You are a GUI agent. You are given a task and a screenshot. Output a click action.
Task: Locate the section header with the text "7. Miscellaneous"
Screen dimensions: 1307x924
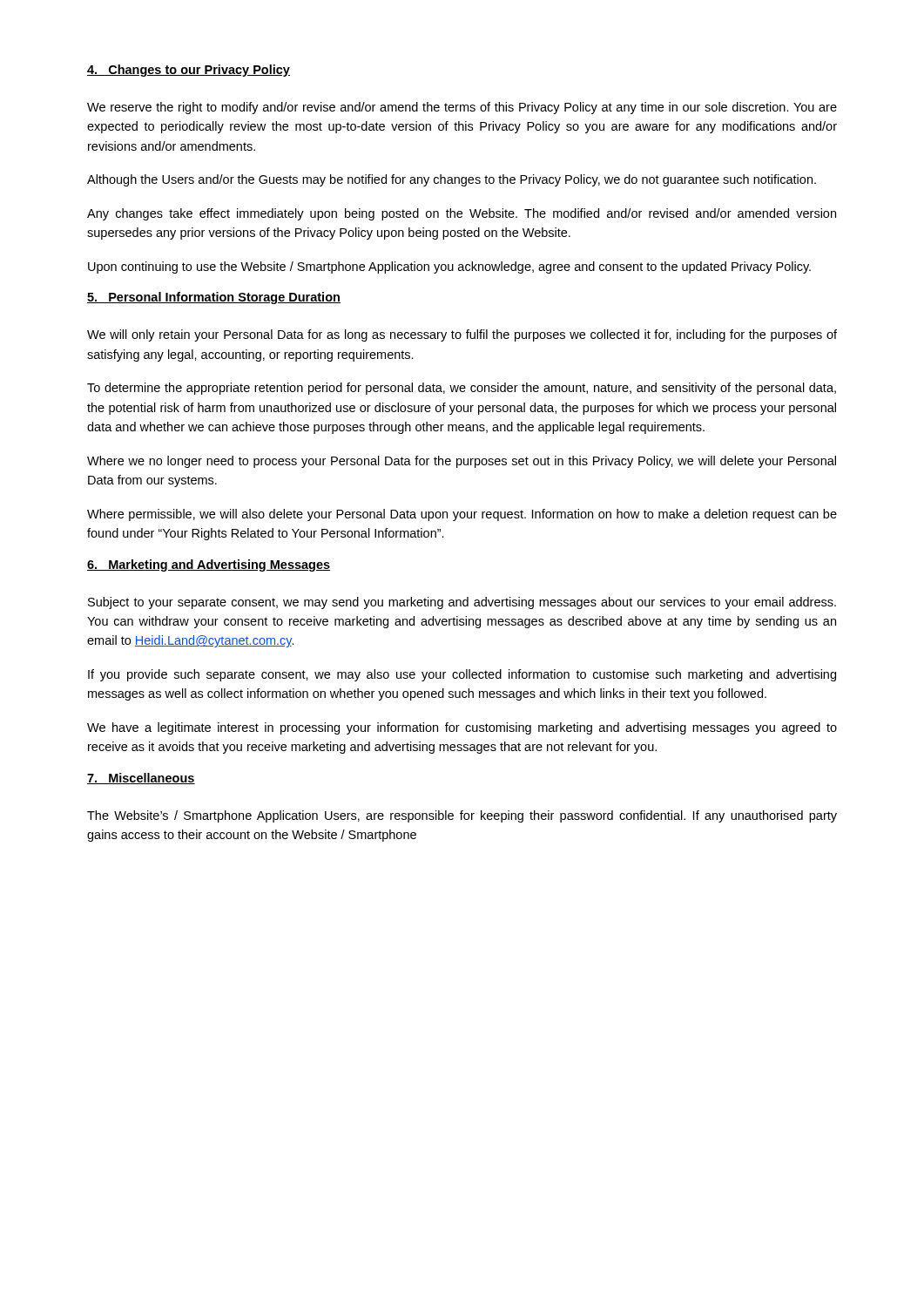click(x=141, y=778)
